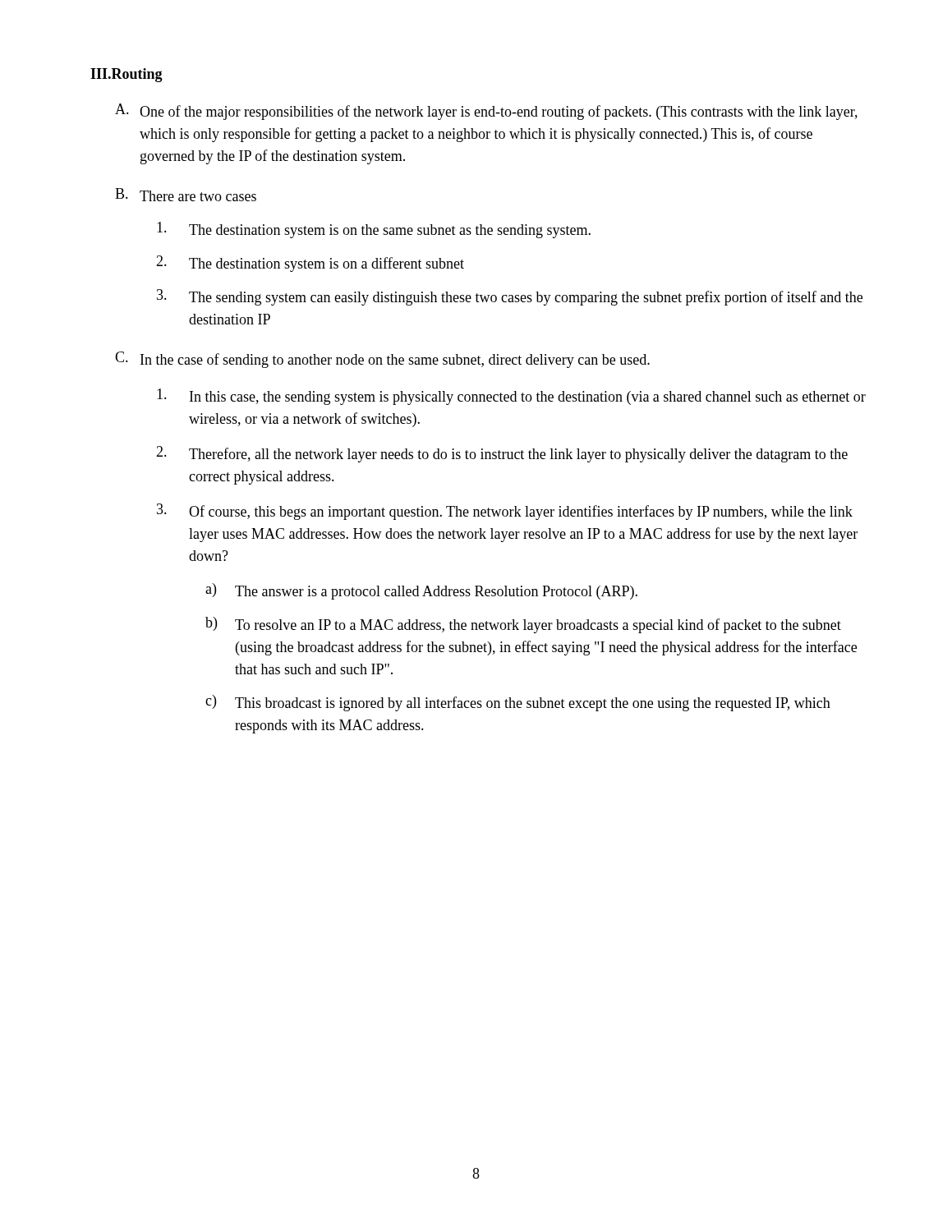Screen dimensions: 1232x952
Task: Locate the text starting "3. The sending system can easily distinguish these"
Action: tap(513, 309)
